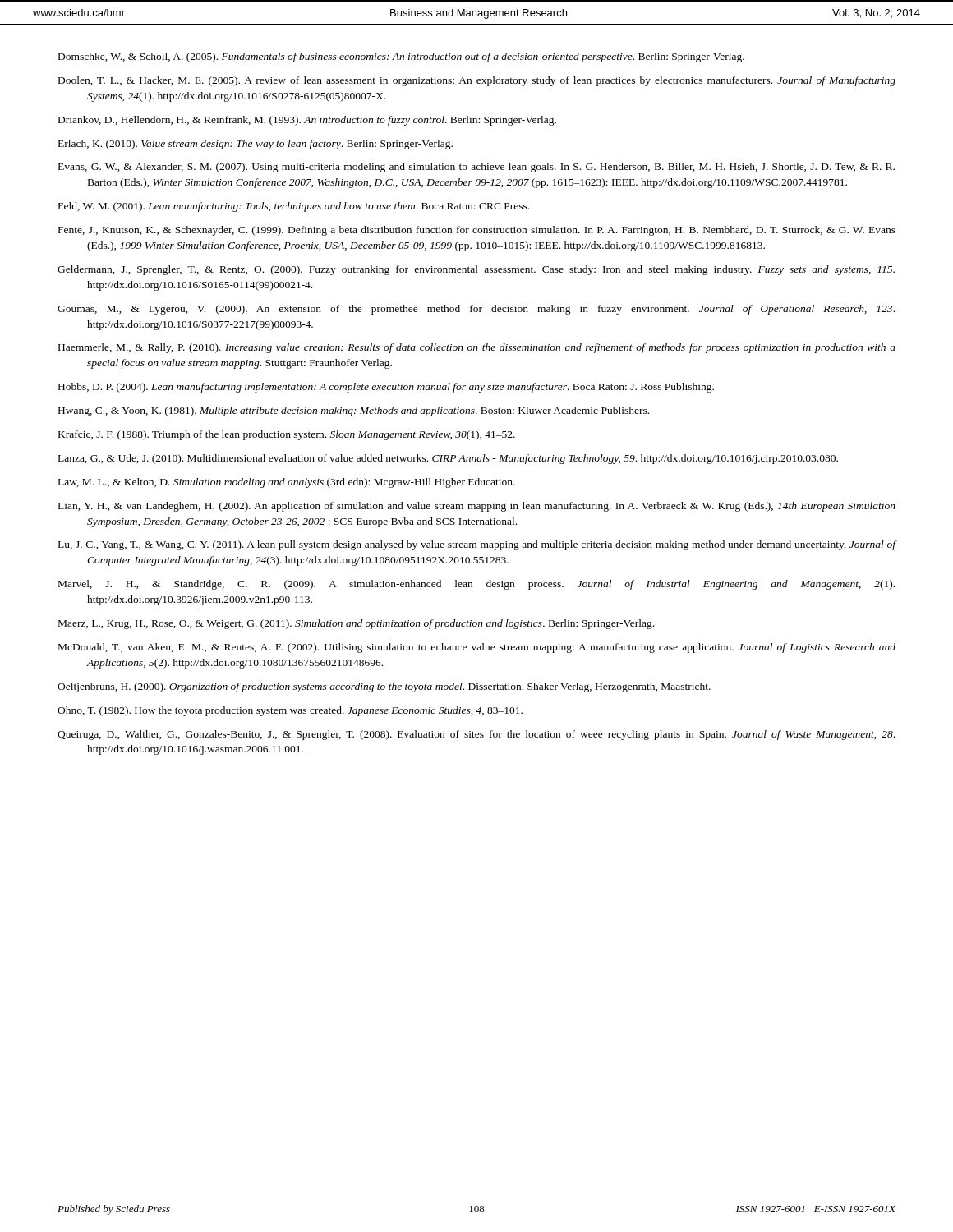The width and height of the screenshot is (953, 1232).
Task: Navigate to the region starting "Lu, J. C.,"
Action: pyautogui.click(x=476, y=552)
